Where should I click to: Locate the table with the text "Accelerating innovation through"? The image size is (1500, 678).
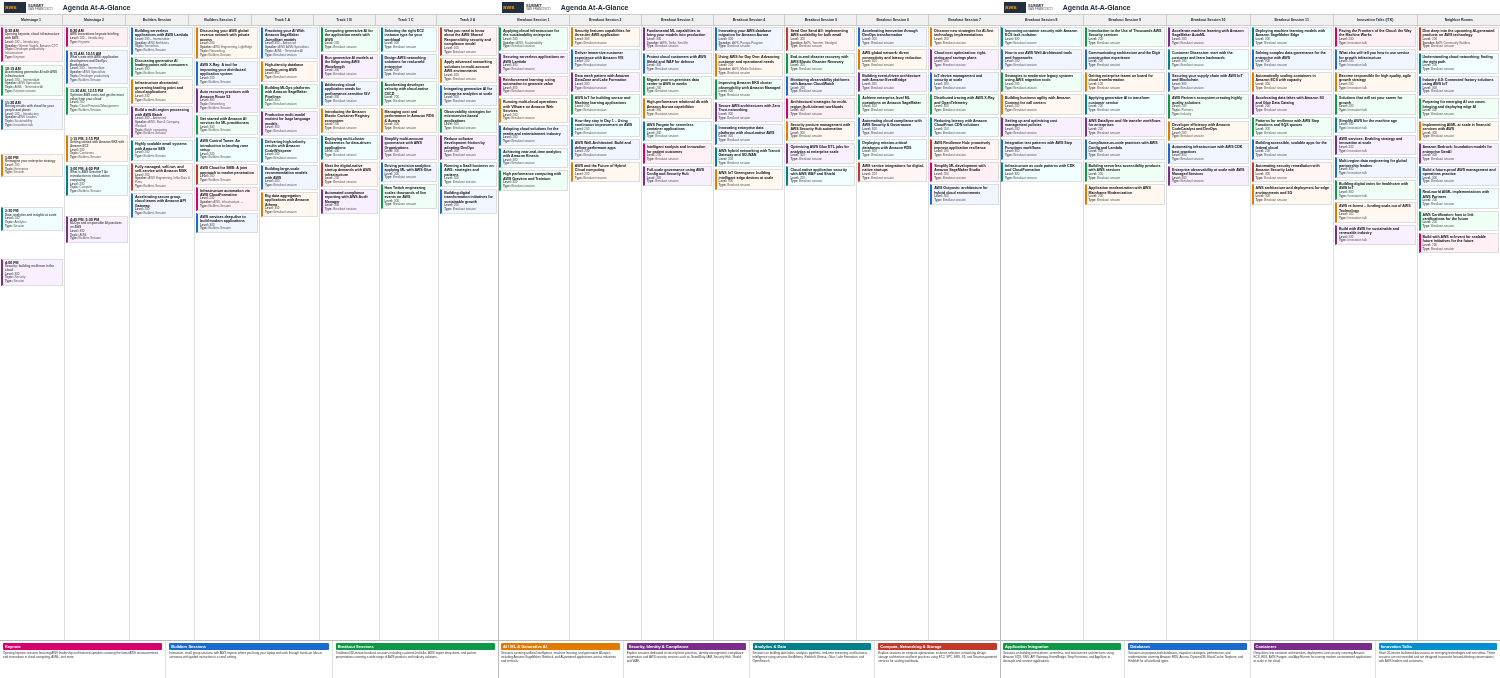(x=893, y=333)
